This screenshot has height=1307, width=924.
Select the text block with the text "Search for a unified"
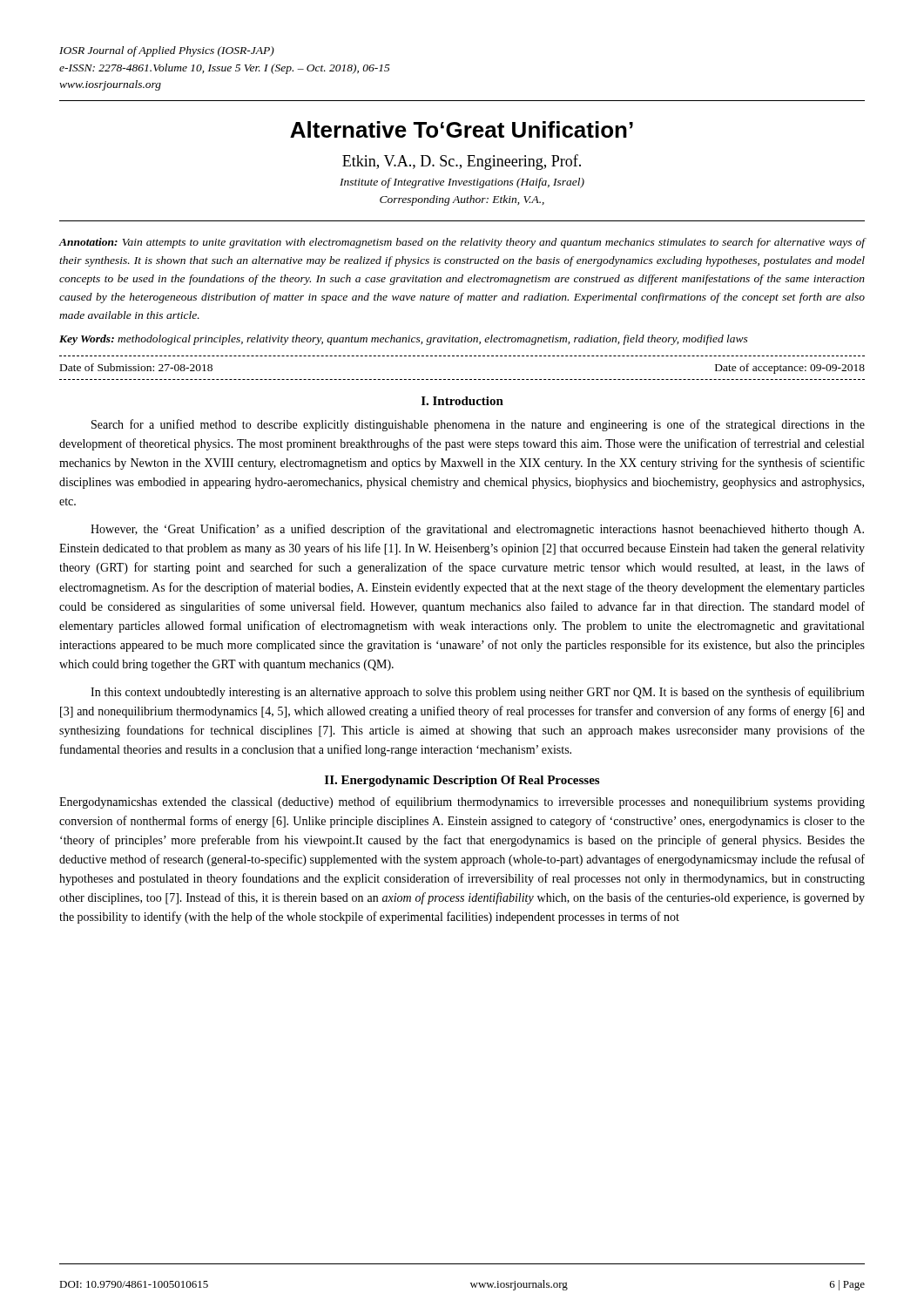point(462,463)
